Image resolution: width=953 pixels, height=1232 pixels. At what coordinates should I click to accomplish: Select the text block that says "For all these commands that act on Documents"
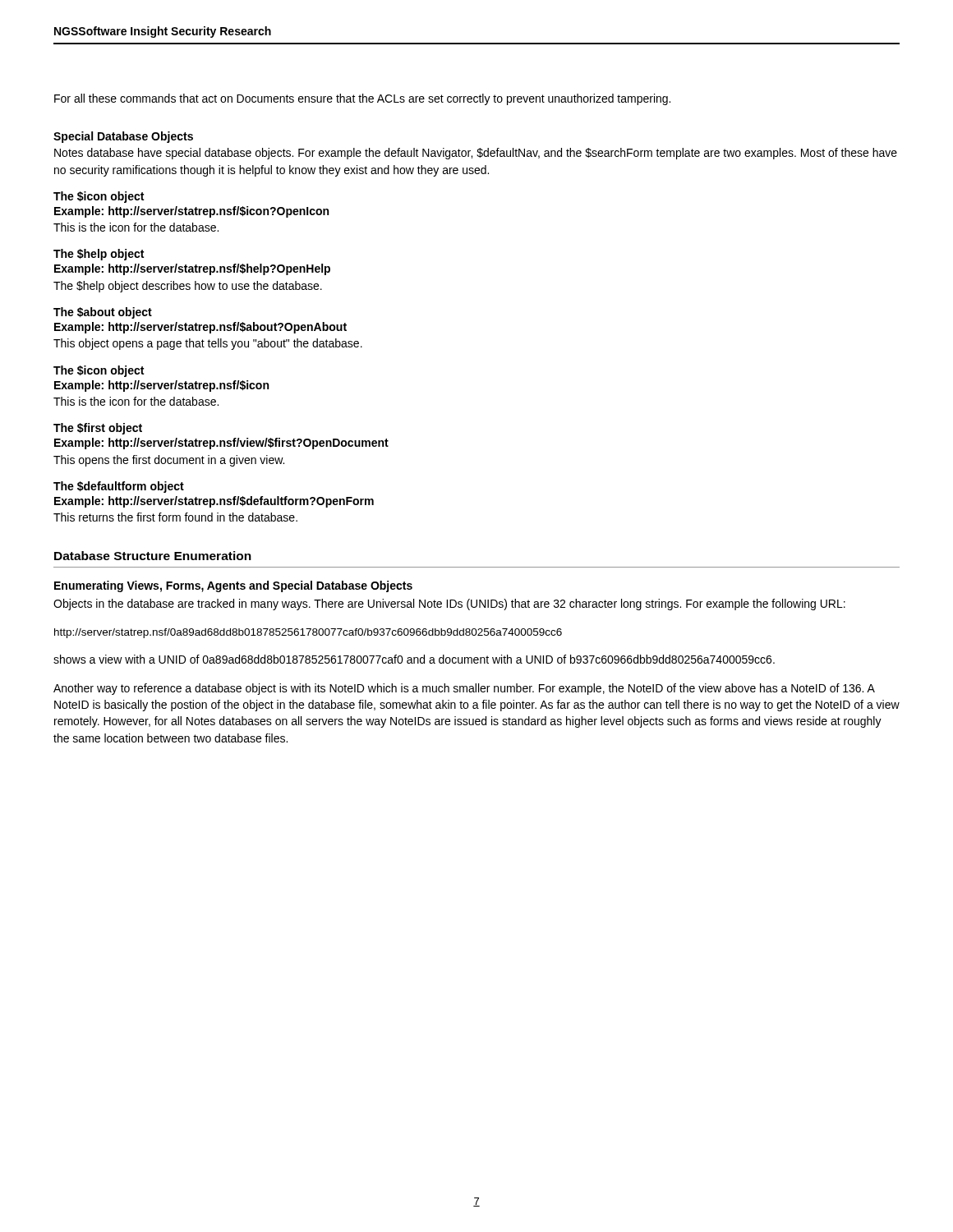coord(362,99)
